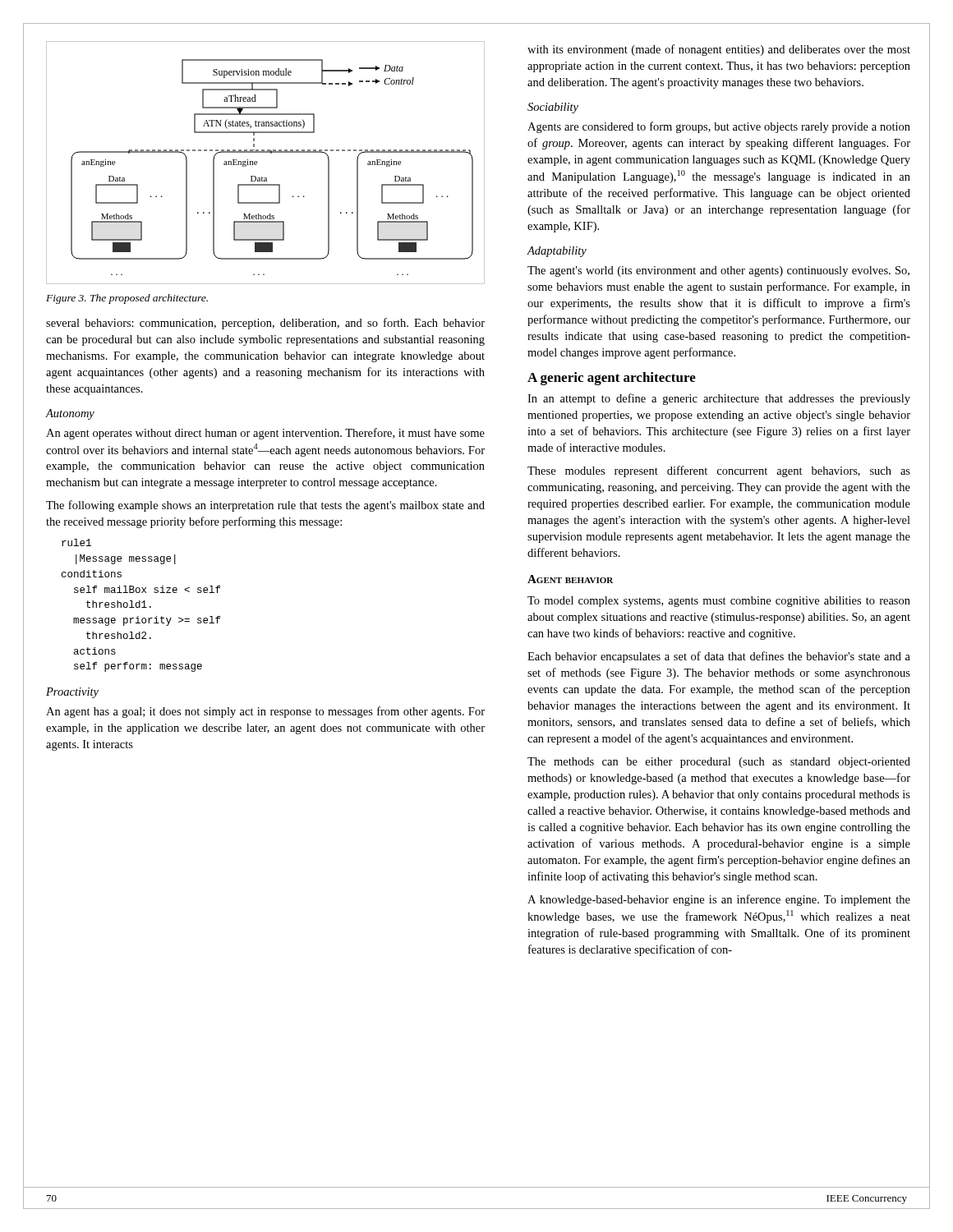Select the text block that says "The agent's world (its environment"
The width and height of the screenshot is (953, 1232).
tap(719, 311)
